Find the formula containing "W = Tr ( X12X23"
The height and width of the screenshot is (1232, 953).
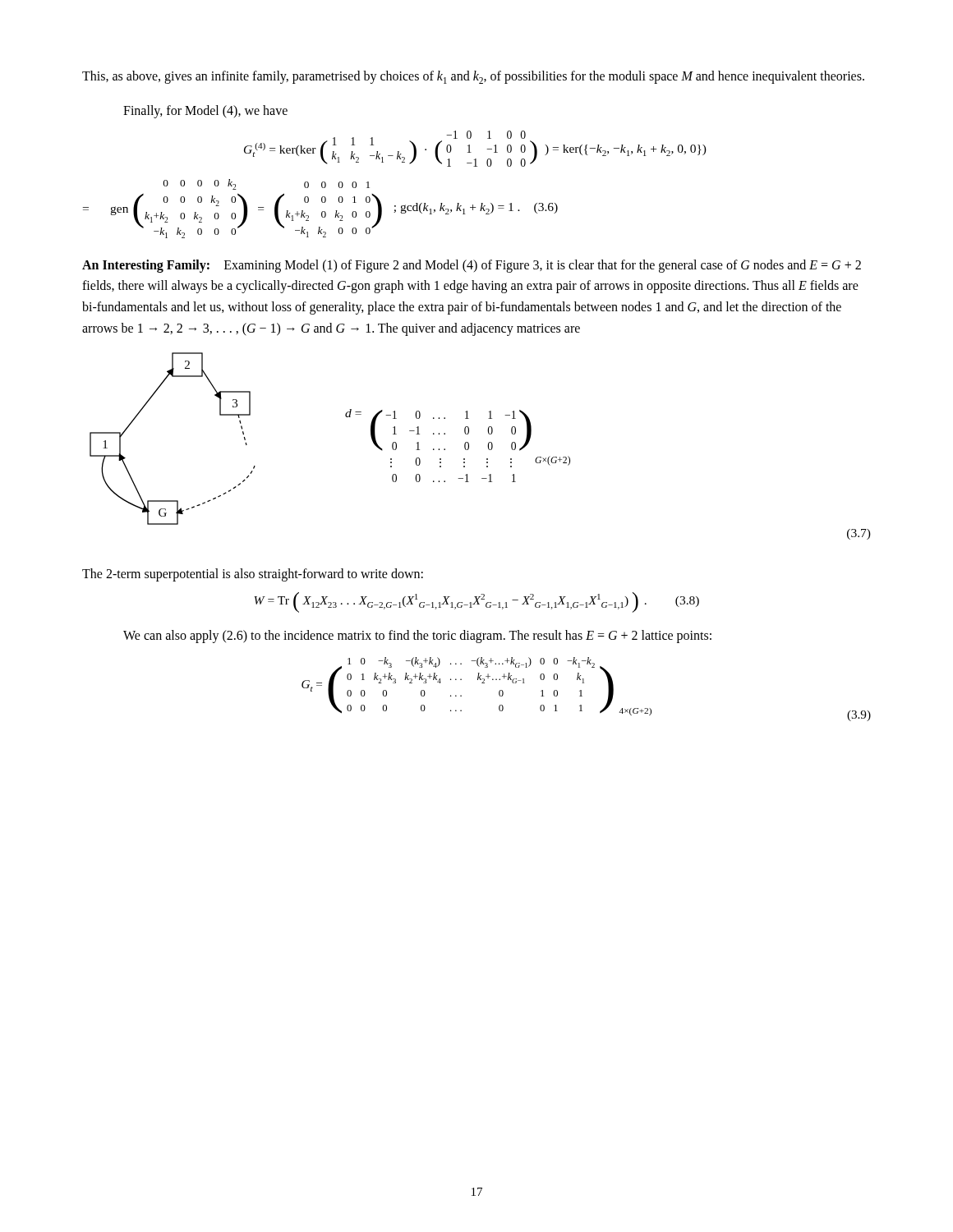pos(476,601)
